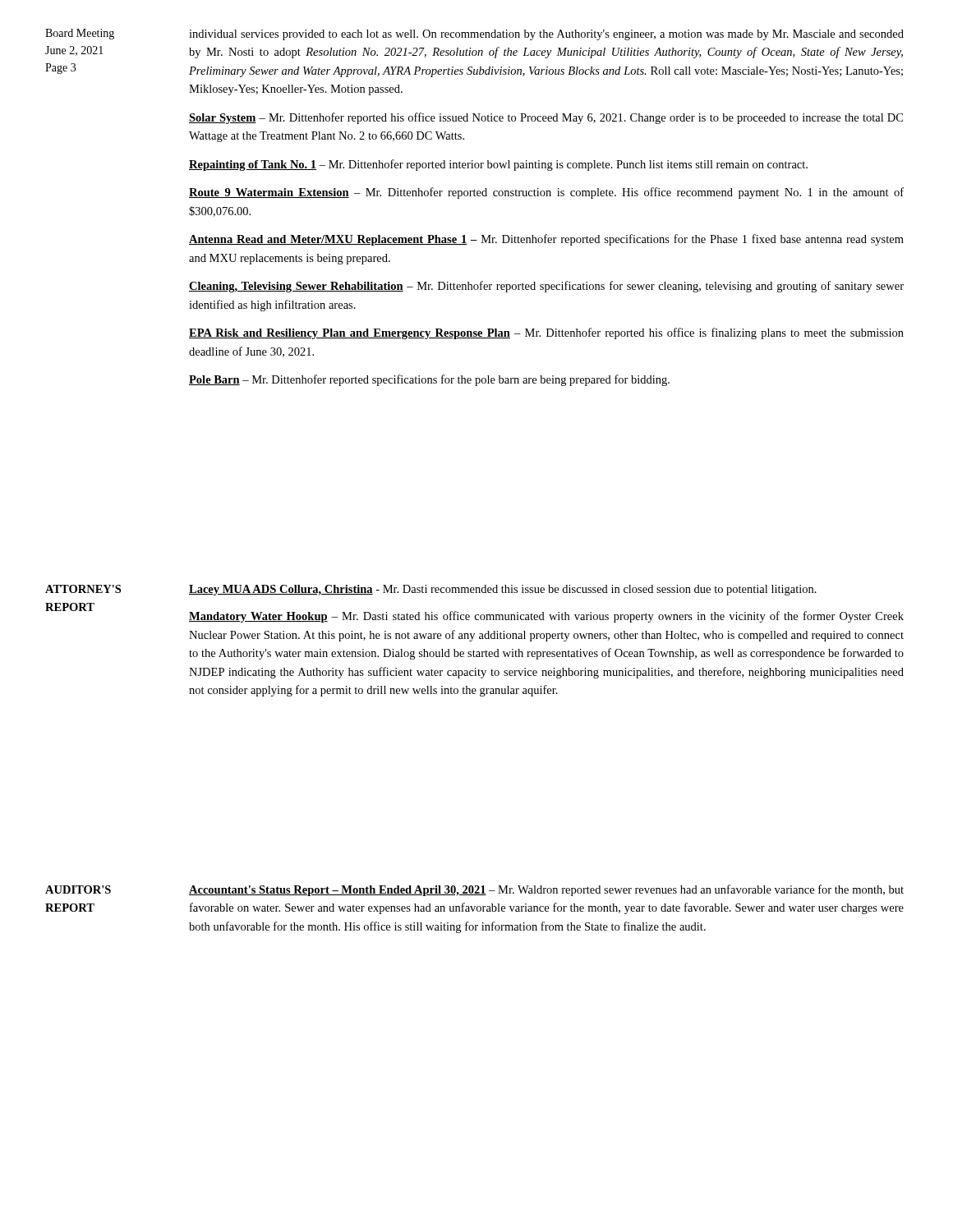Find the block on this page that starts "Route 9 Watermain Extension – Mr. Dittenhofer reported"

click(546, 202)
